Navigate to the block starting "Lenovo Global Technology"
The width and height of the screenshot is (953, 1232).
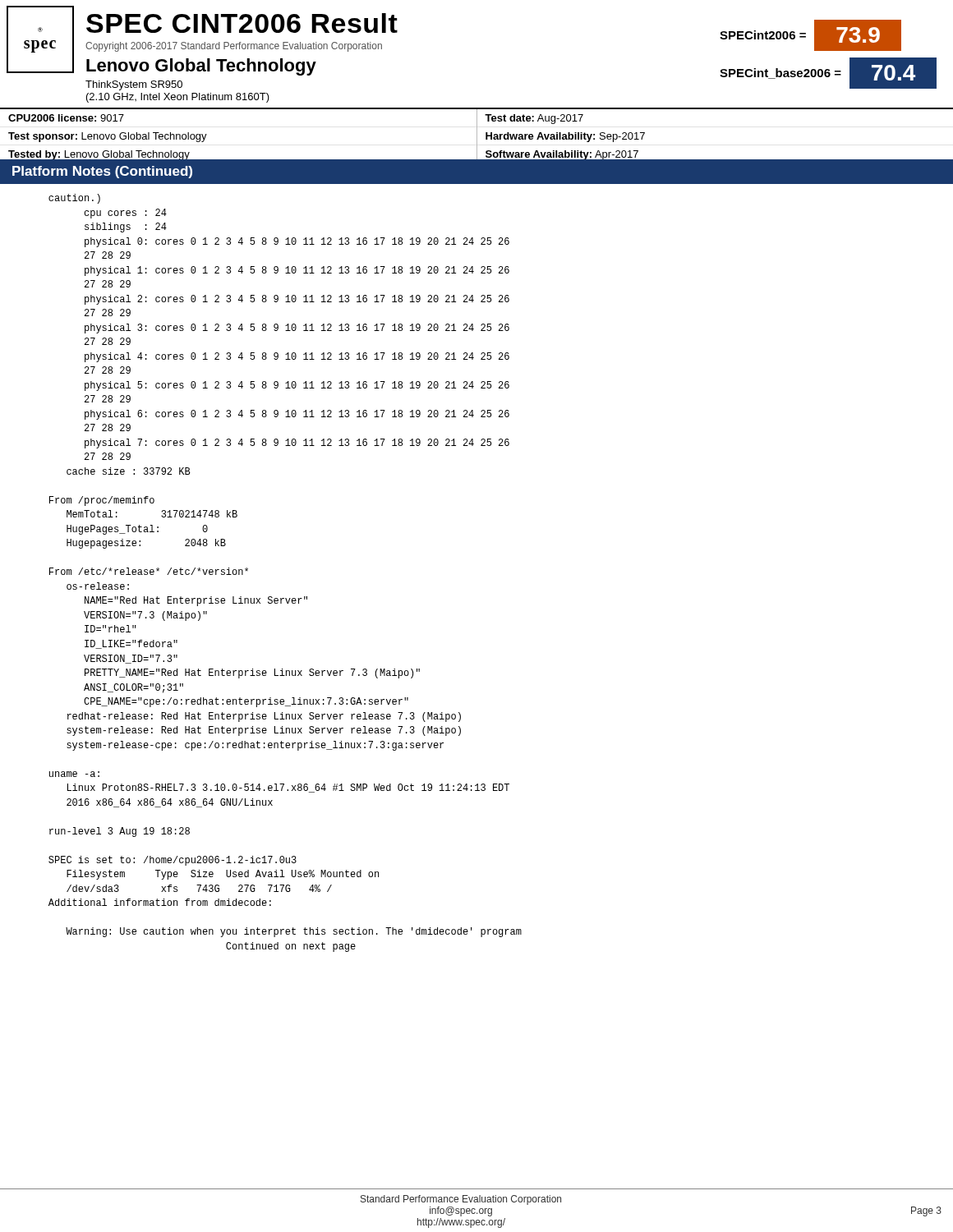pyautogui.click(x=201, y=66)
